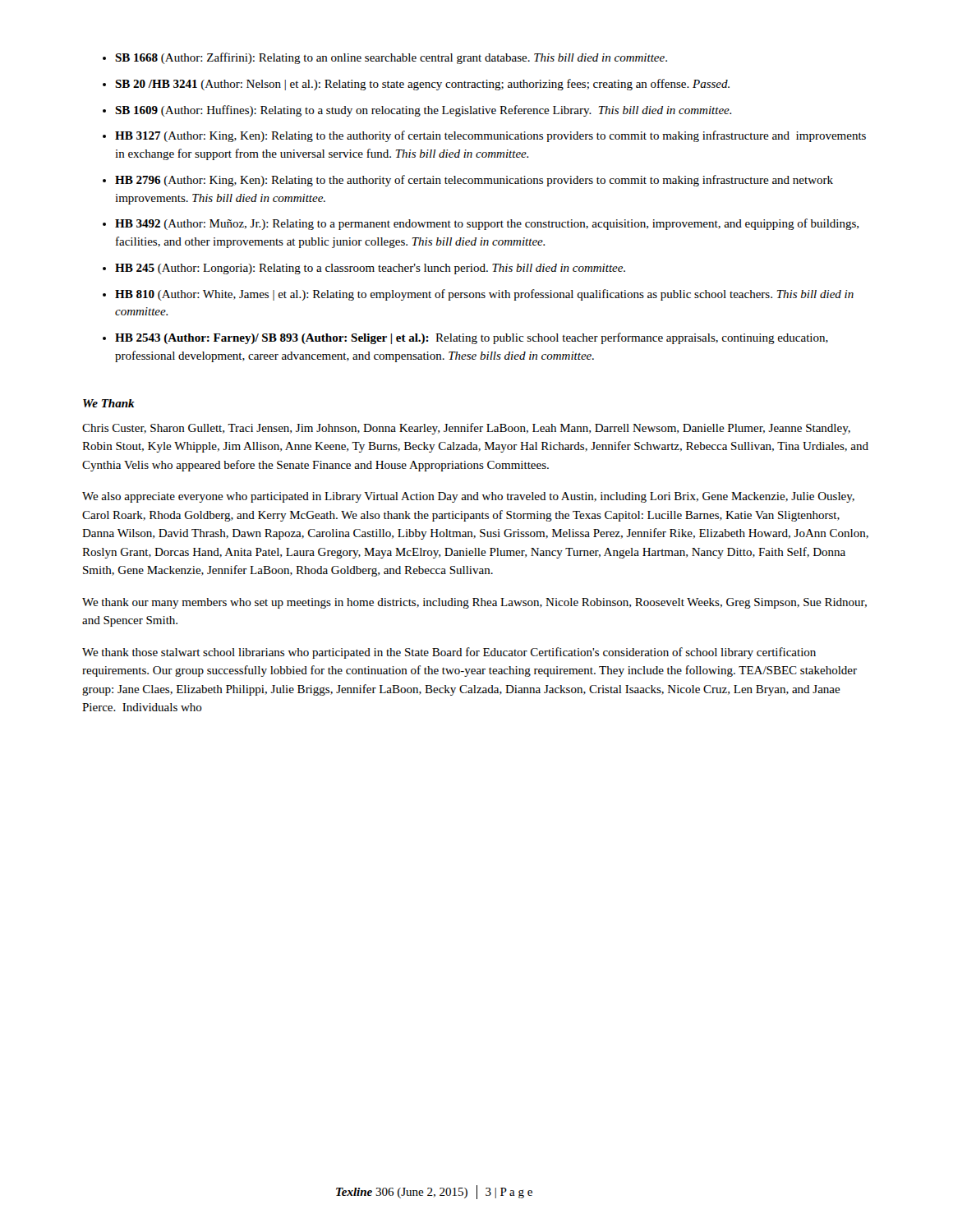Image resolution: width=953 pixels, height=1232 pixels.
Task: Point to the element starting "We thank our many"
Action: pos(475,611)
